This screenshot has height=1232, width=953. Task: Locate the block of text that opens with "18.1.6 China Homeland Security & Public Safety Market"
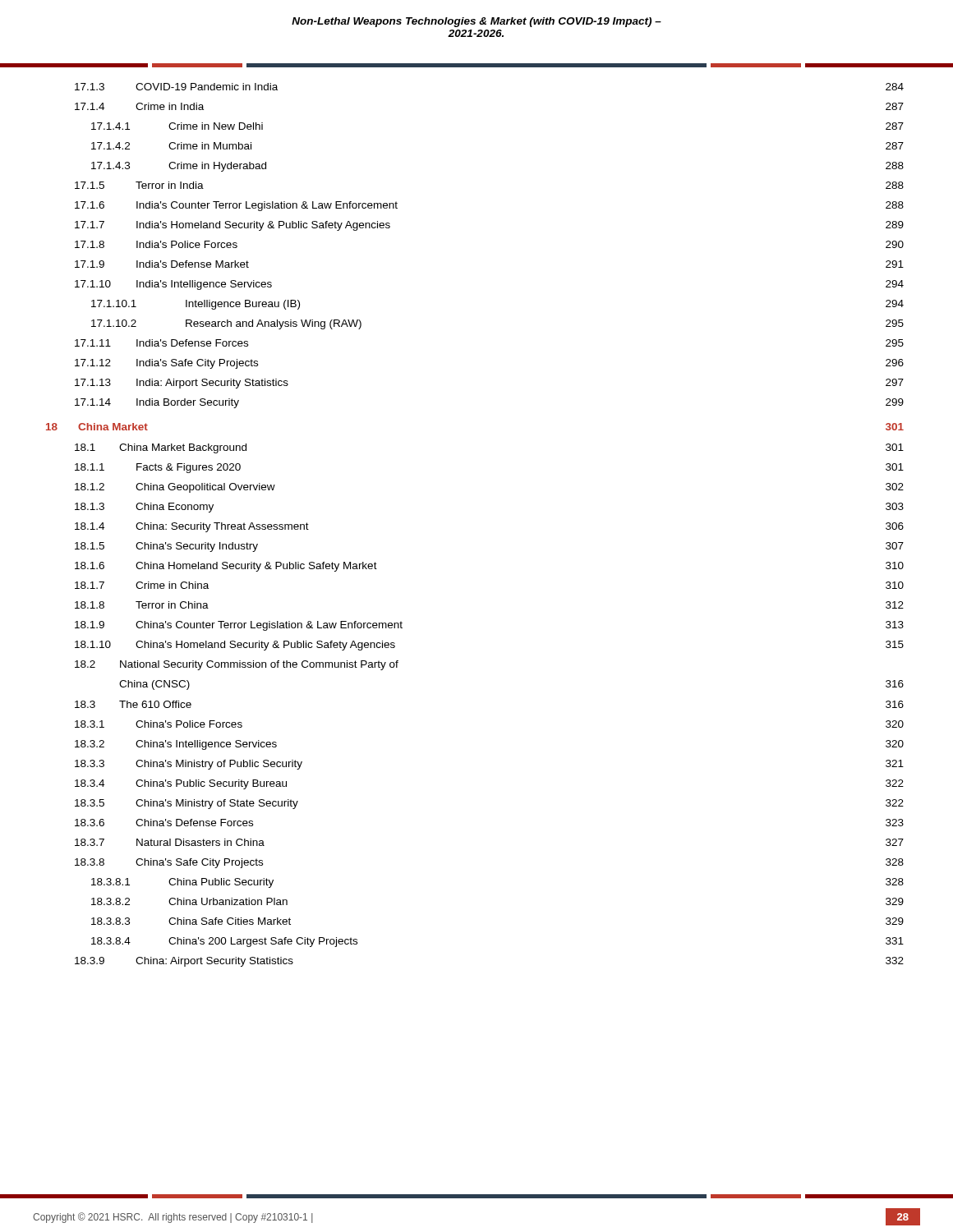92,566
